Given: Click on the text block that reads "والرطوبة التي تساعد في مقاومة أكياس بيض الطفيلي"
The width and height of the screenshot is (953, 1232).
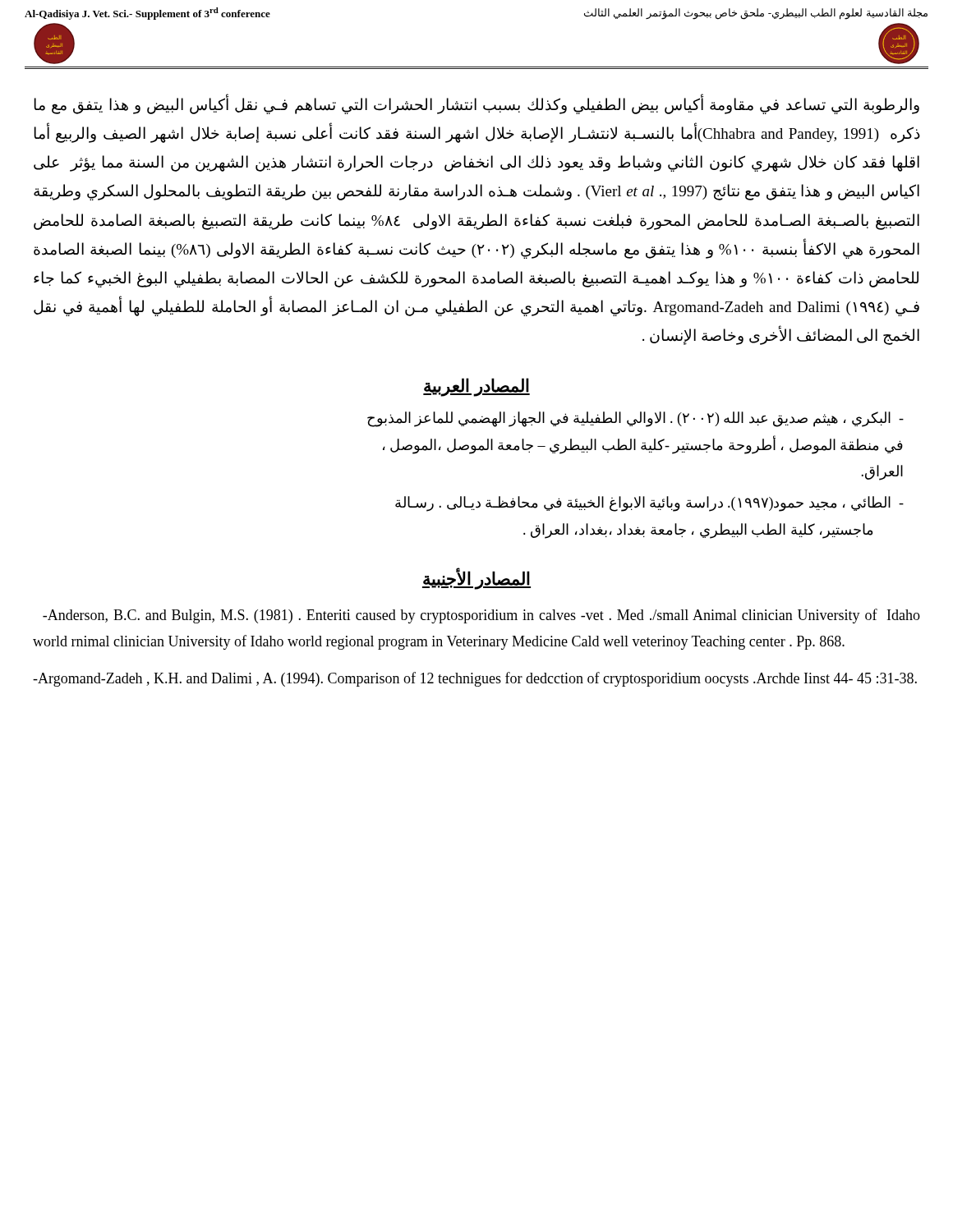Looking at the screenshot, I should (476, 220).
